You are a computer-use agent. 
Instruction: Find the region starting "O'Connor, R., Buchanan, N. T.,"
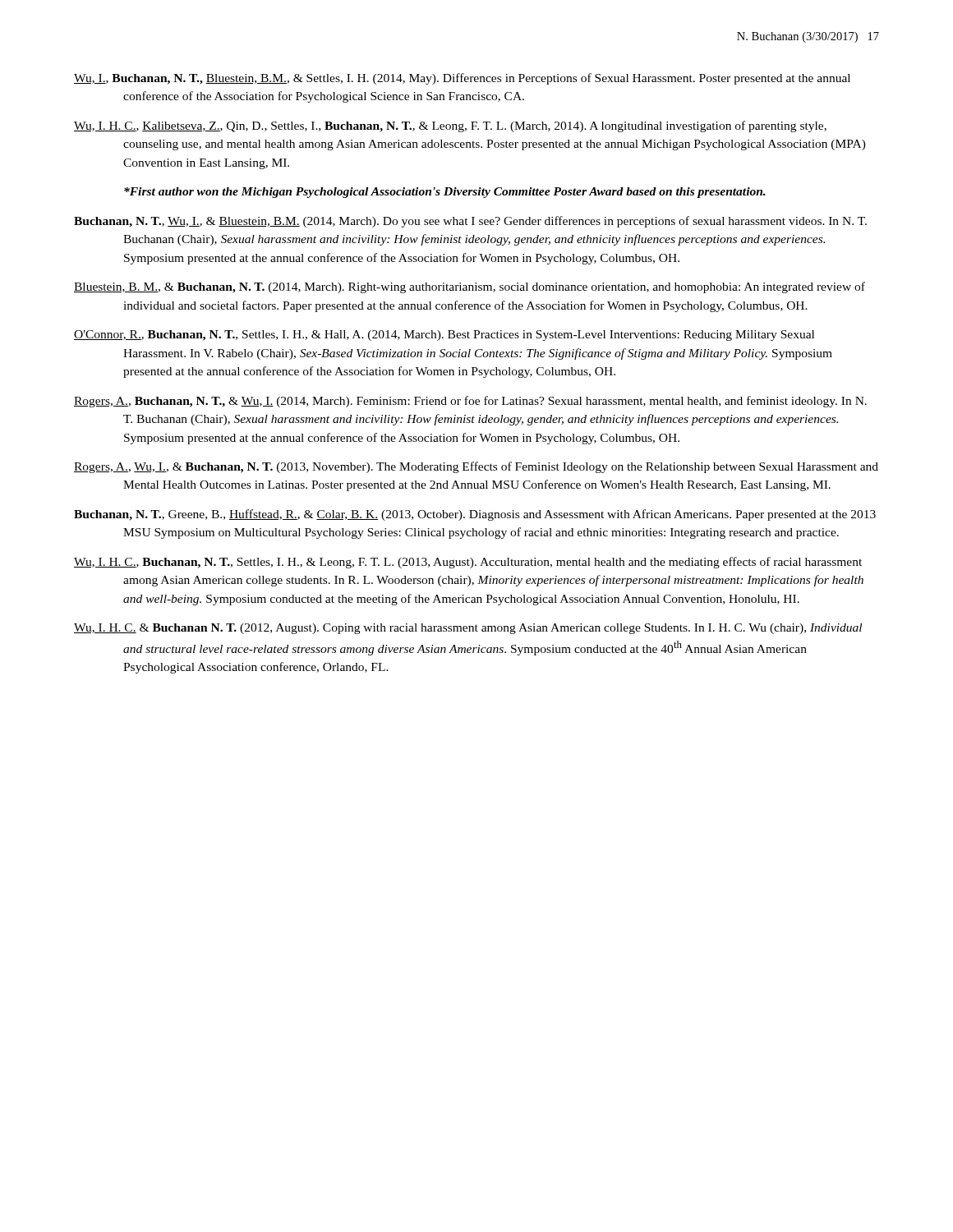(453, 352)
